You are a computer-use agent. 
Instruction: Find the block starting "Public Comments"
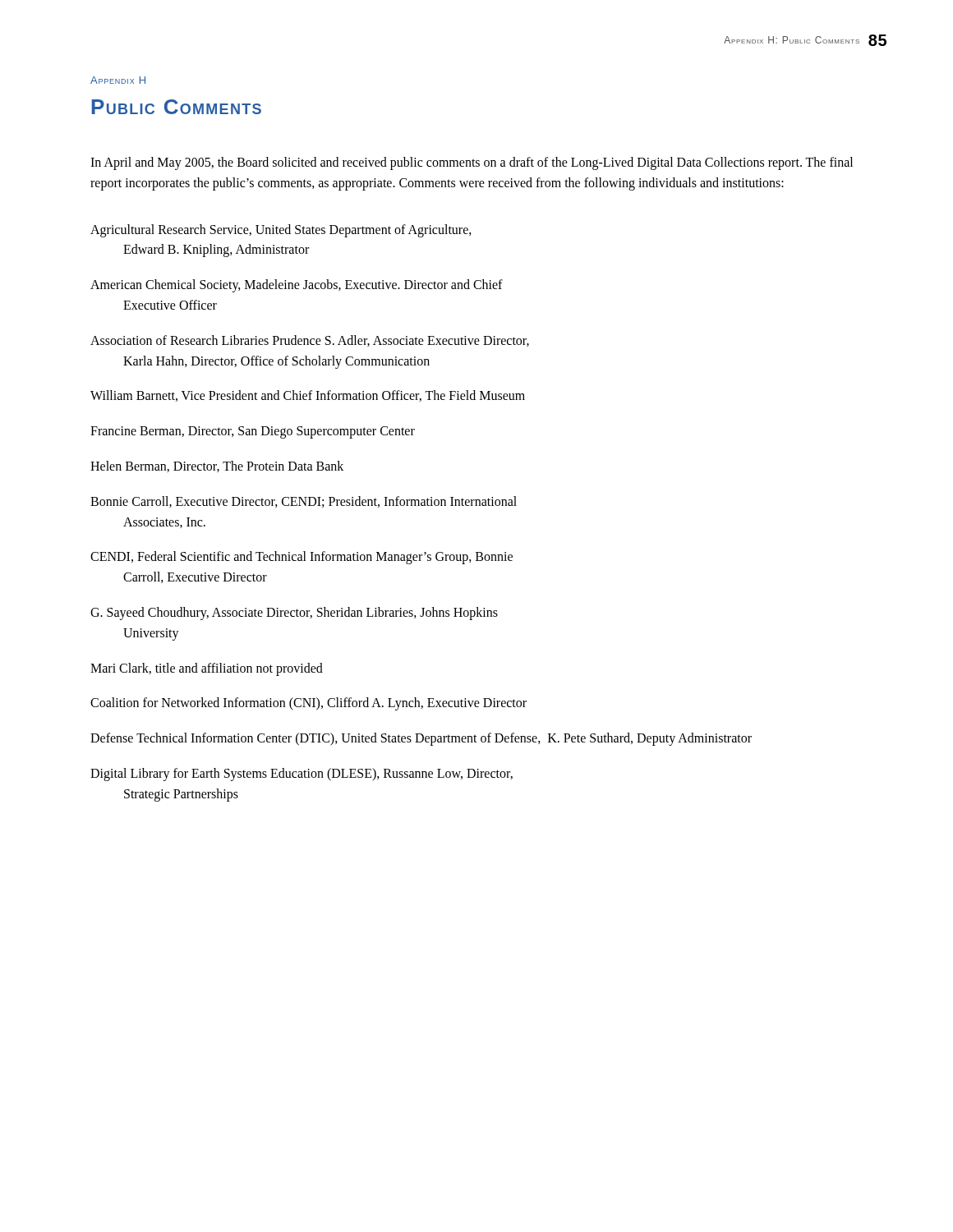(x=177, y=107)
